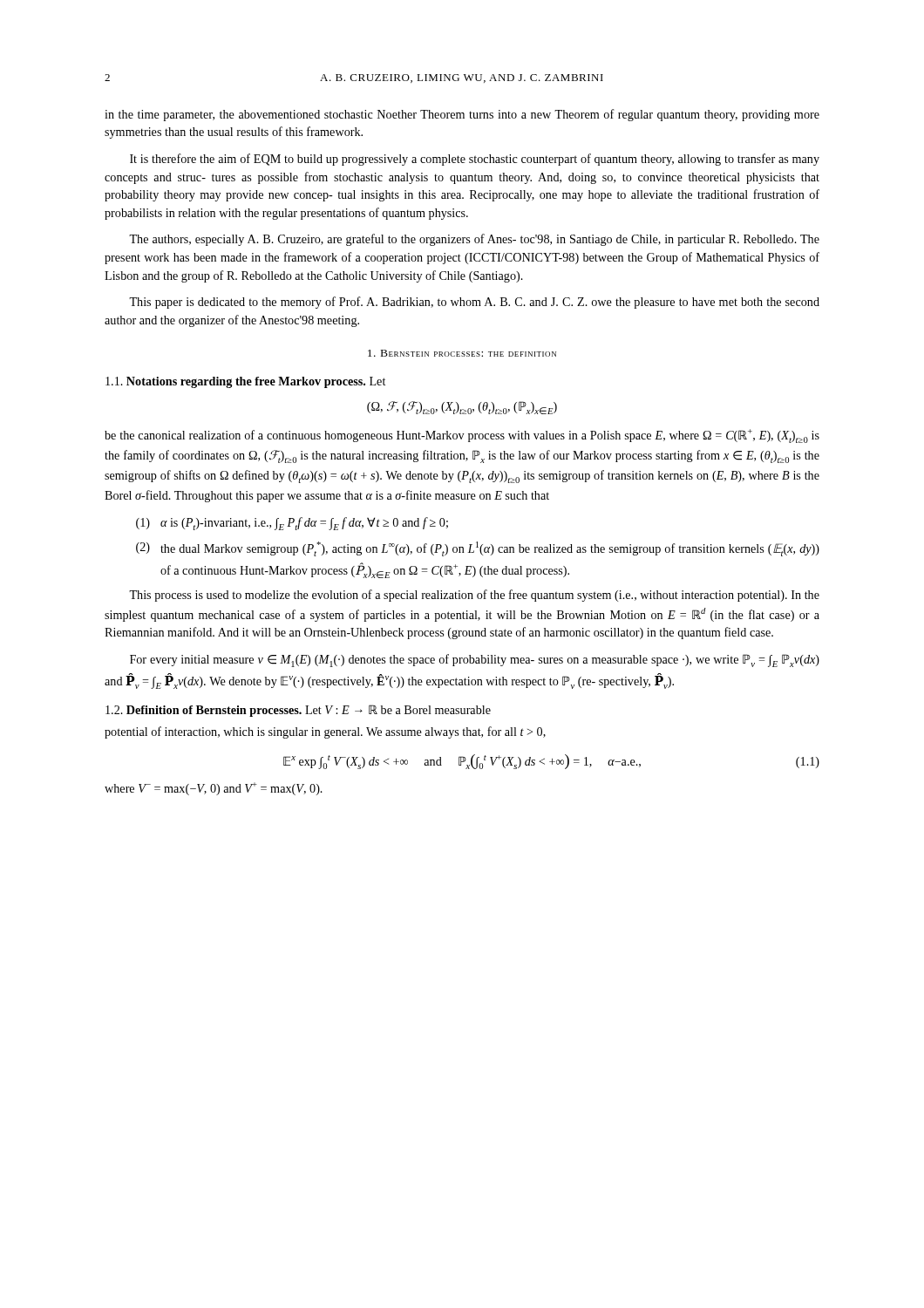The image size is (924, 1308).
Task: Point to "(Ω, ℱ, (ℱt)t≥0, (Xt)t≥0, (θt)t≥0, (ℙx)x∈E)"
Action: point(462,407)
